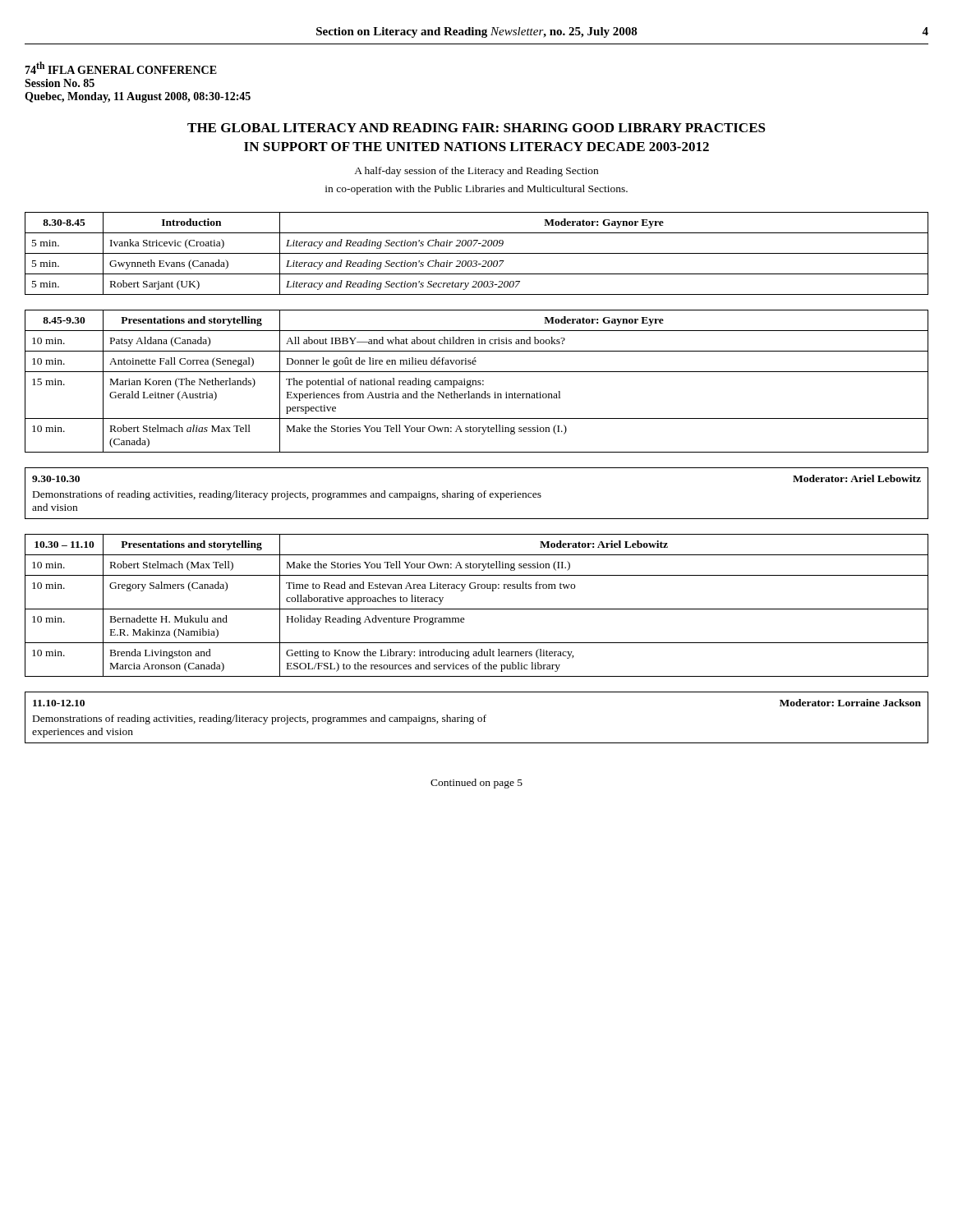
Task: Find the title on this page that starts "THE GLOBAL LITERACY"
Action: (476, 138)
